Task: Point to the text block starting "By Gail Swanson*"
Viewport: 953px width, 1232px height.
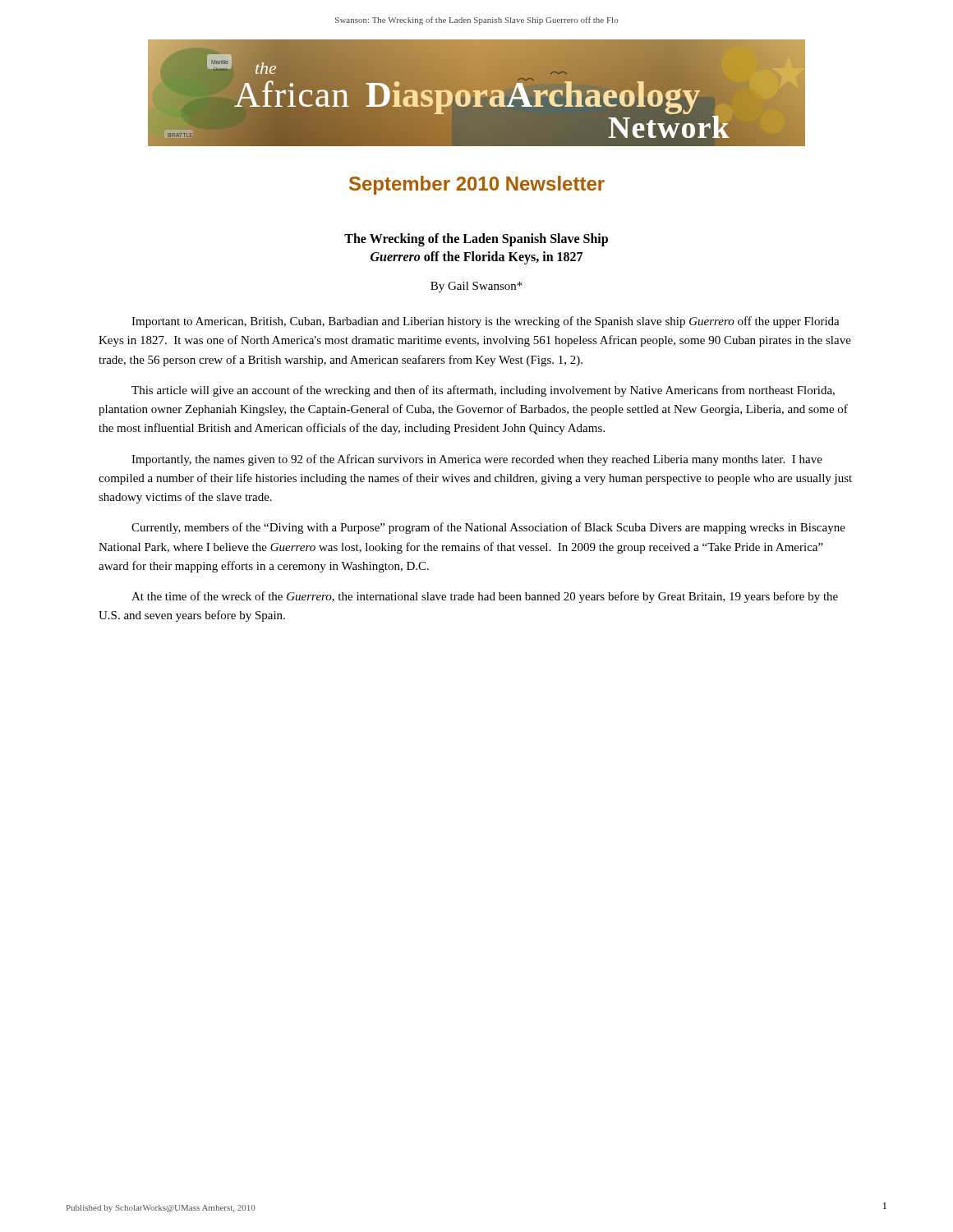Action: [x=476, y=286]
